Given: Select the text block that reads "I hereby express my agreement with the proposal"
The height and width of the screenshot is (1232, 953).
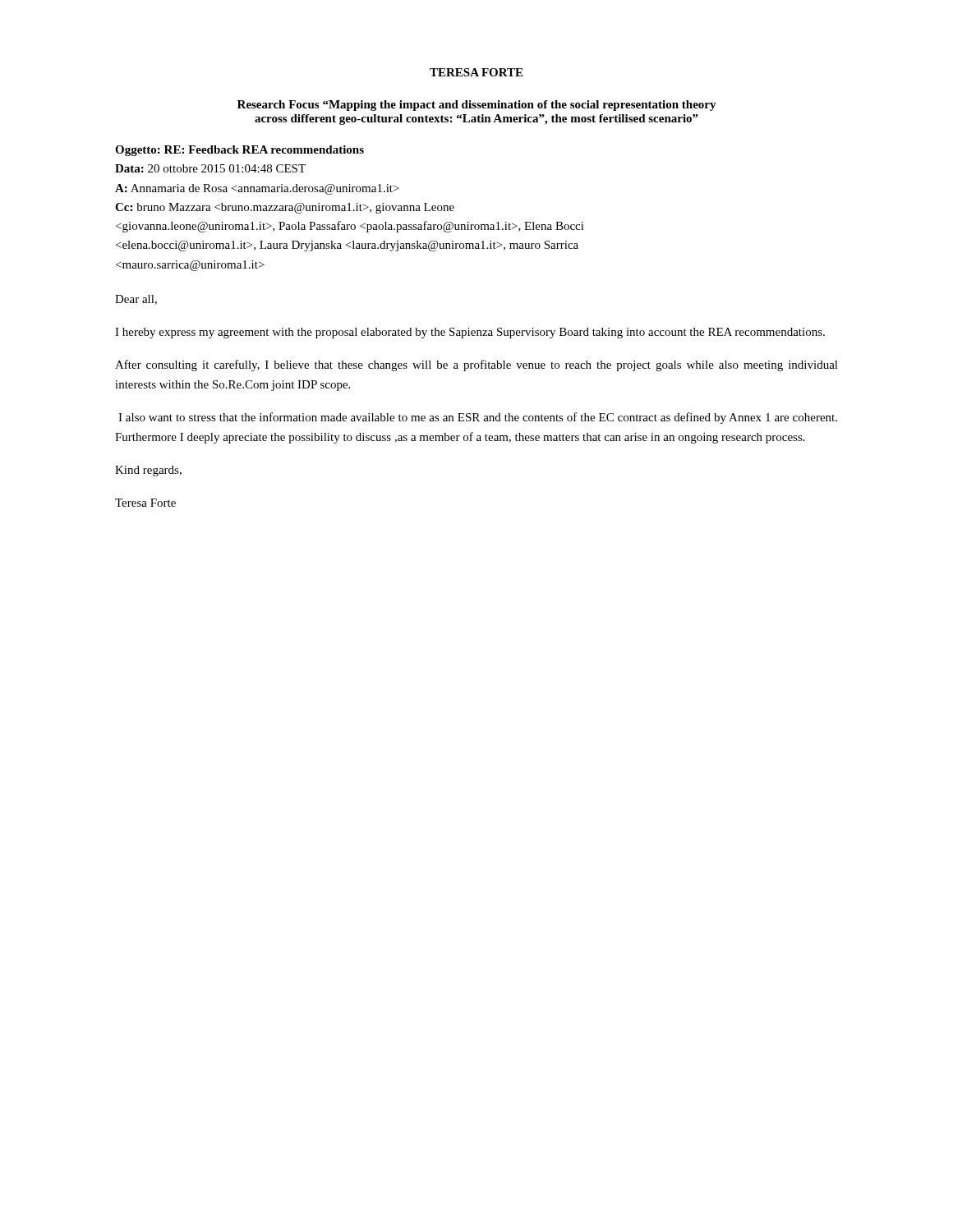Looking at the screenshot, I should (x=470, y=332).
